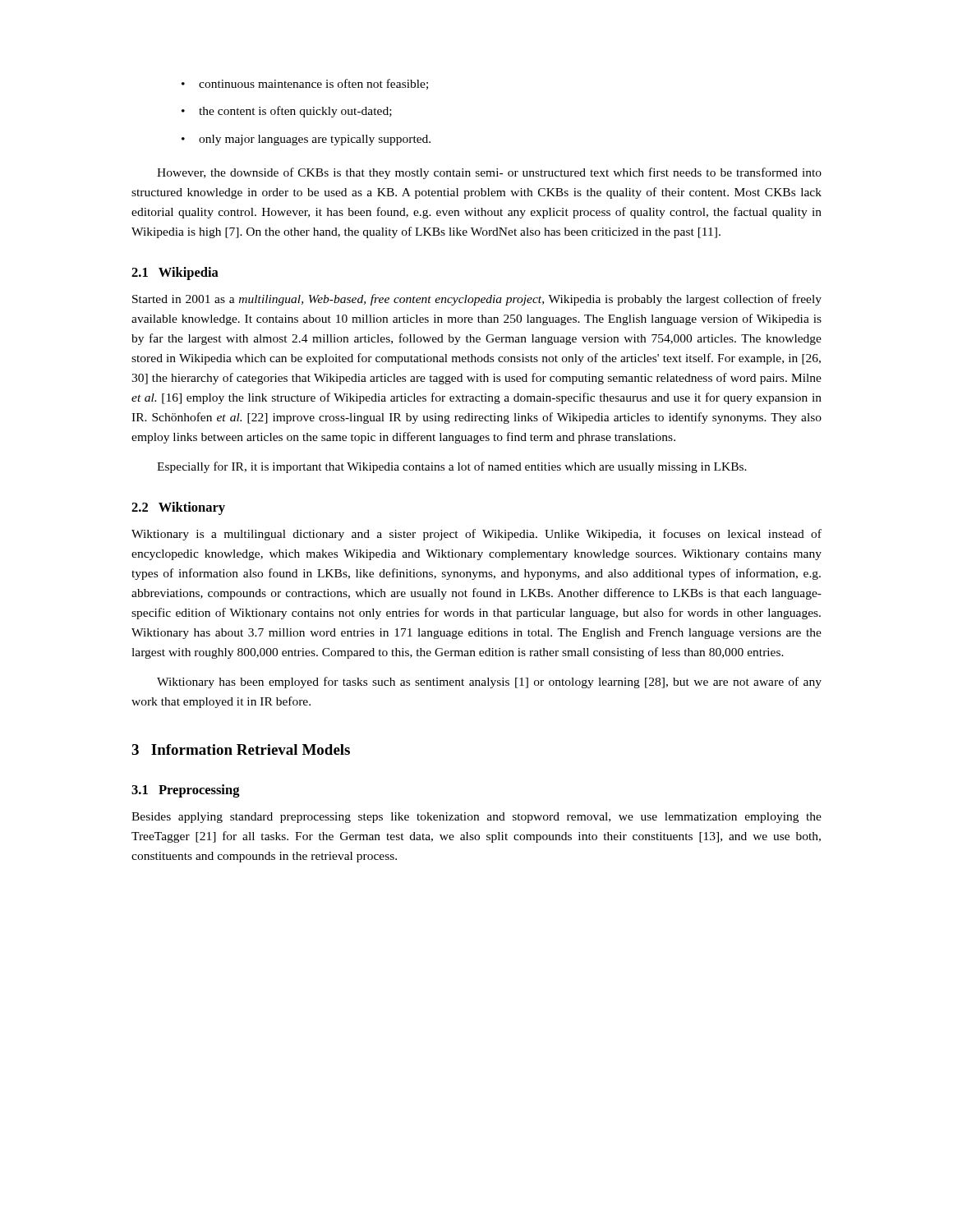The image size is (953, 1232).
Task: Point to the text block starting "Started in 2001 as"
Action: tap(476, 383)
